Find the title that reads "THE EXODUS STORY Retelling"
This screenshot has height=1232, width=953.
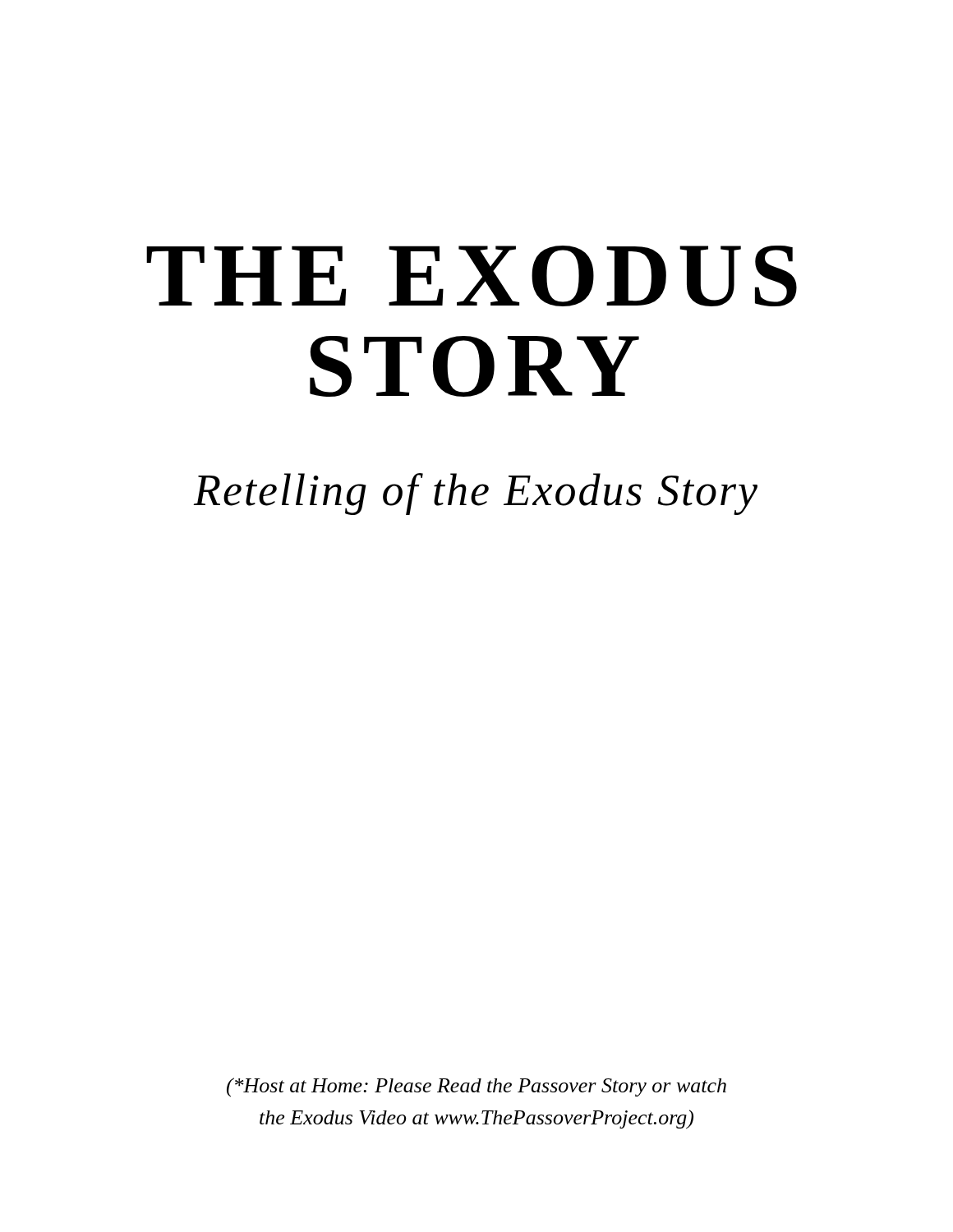tap(476, 382)
